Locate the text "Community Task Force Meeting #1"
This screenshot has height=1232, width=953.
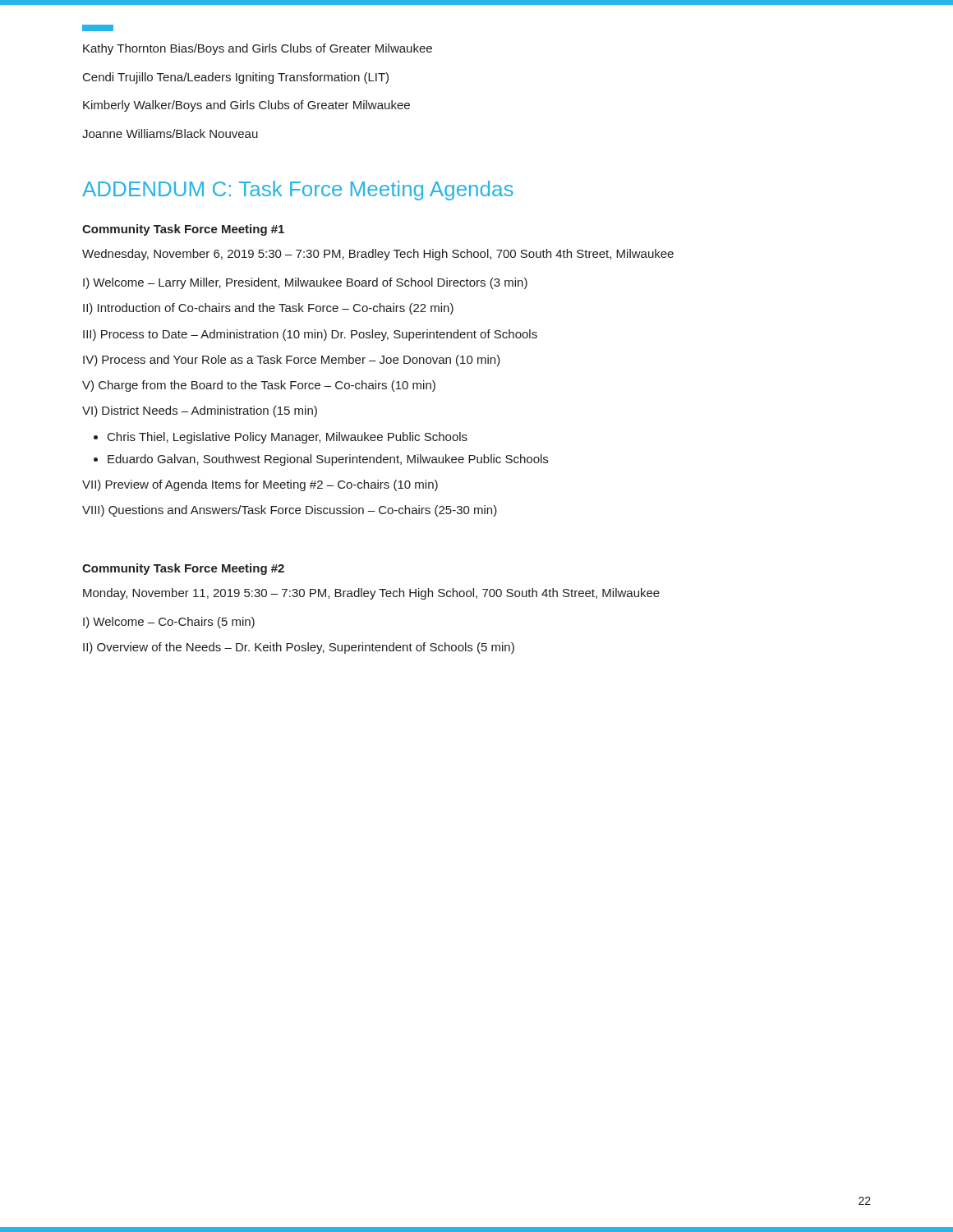tap(183, 229)
